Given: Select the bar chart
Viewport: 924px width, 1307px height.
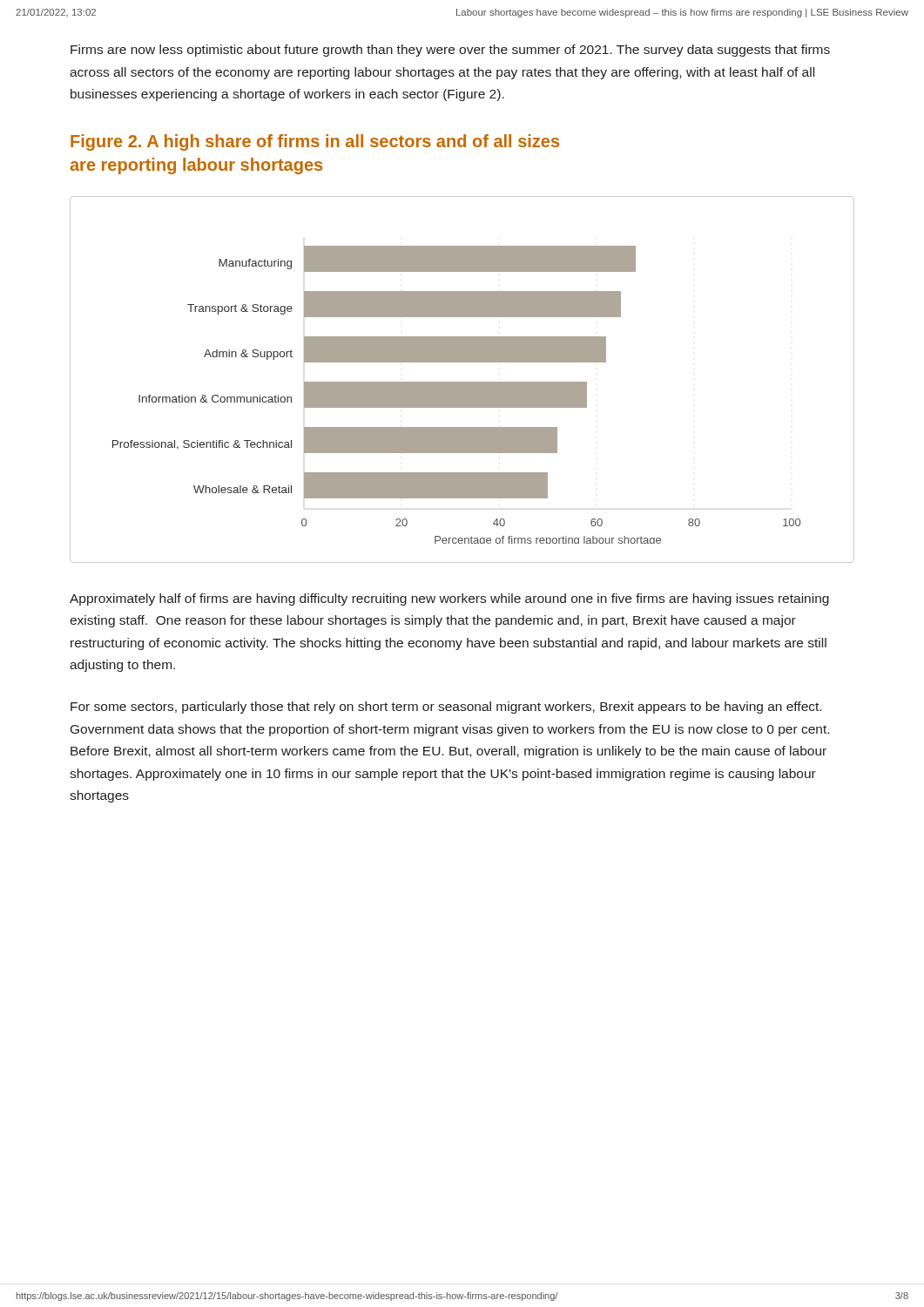Looking at the screenshot, I should pyautogui.click(x=462, y=379).
